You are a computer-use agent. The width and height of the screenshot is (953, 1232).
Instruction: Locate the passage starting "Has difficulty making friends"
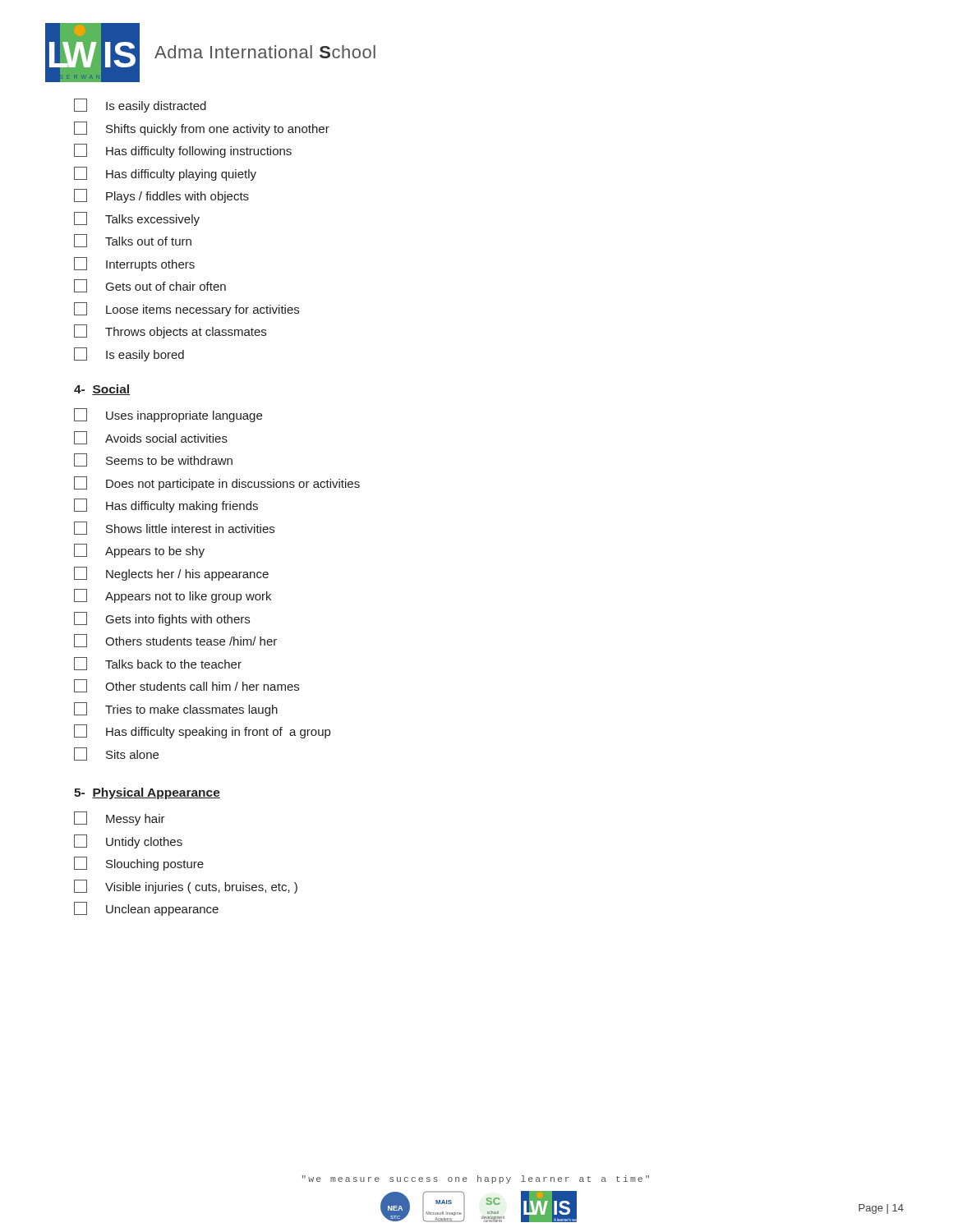[x=166, y=506]
